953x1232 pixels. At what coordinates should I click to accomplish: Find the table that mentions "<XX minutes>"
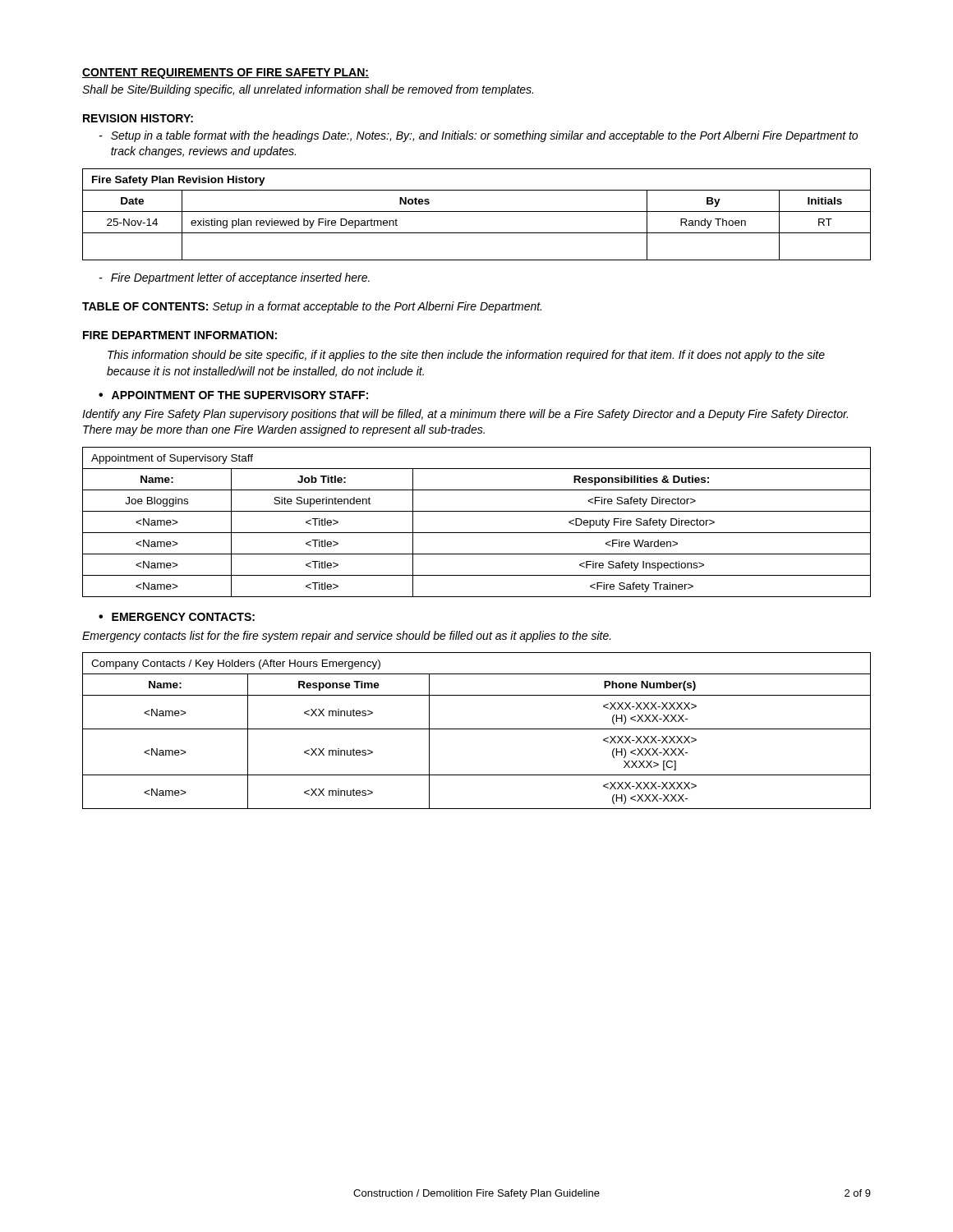(x=476, y=731)
